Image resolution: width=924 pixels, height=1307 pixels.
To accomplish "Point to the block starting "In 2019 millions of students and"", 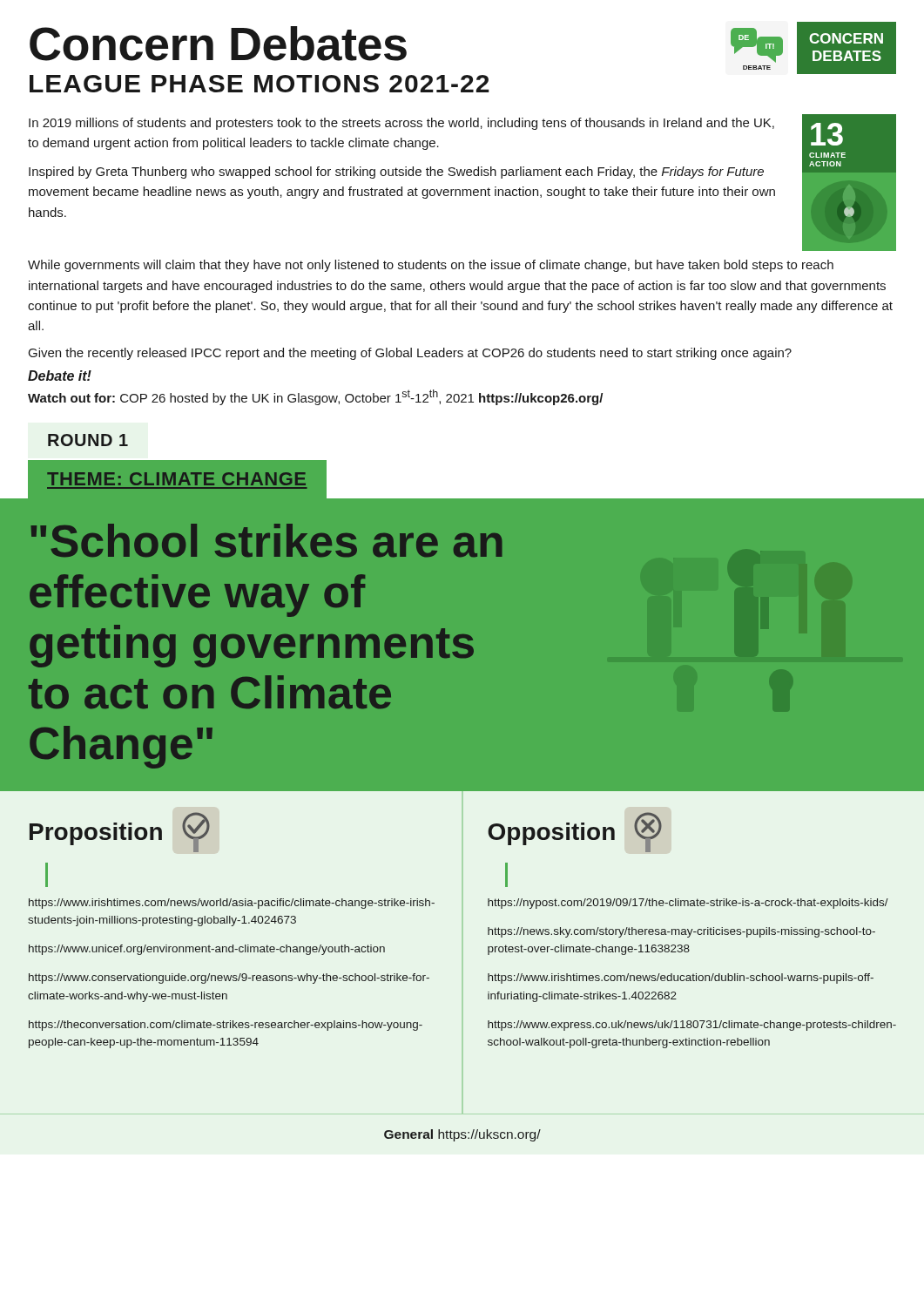I will (x=401, y=132).
